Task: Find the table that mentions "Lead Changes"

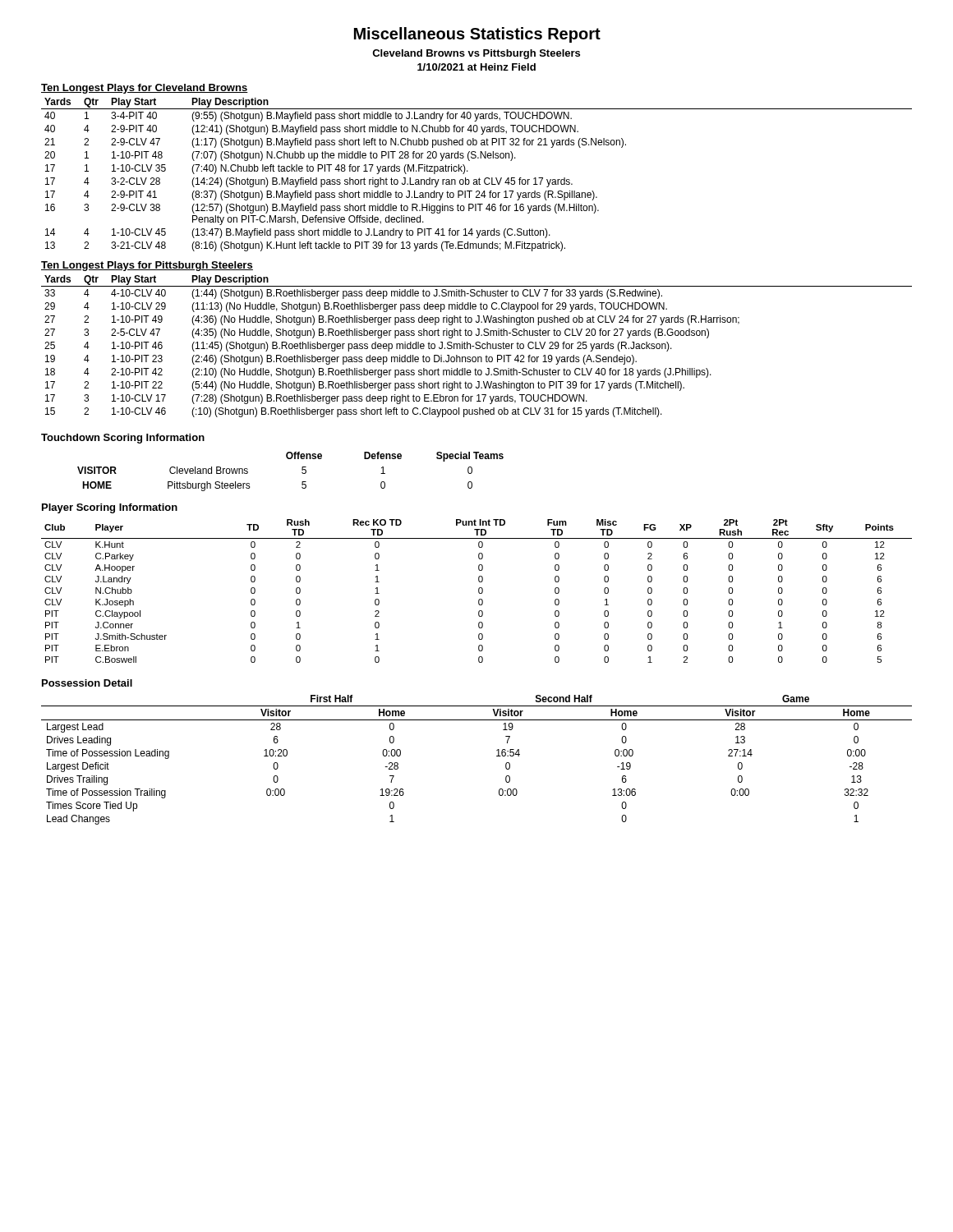Action: coord(476,759)
